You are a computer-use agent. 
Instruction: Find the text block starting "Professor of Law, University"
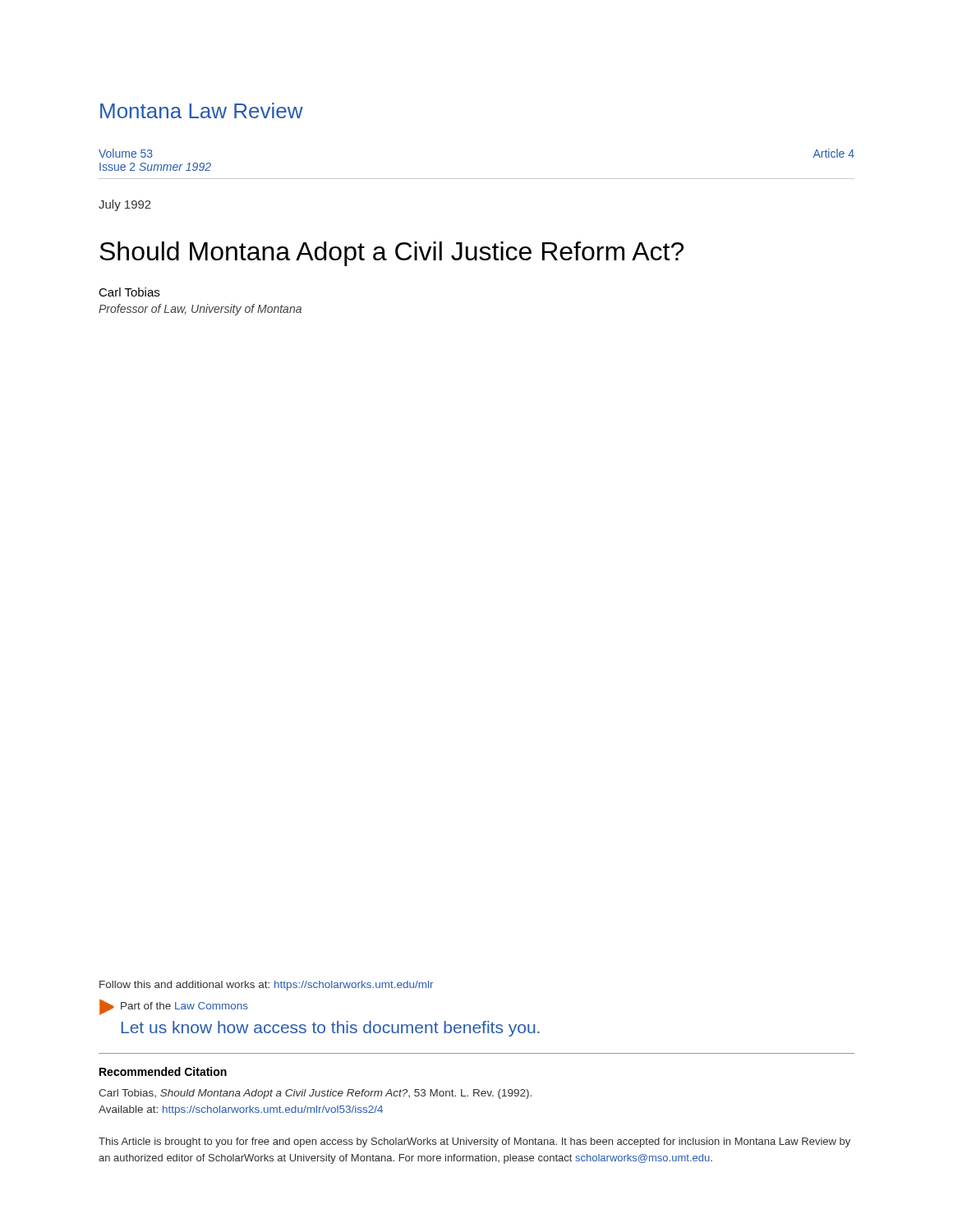[x=200, y=309]
